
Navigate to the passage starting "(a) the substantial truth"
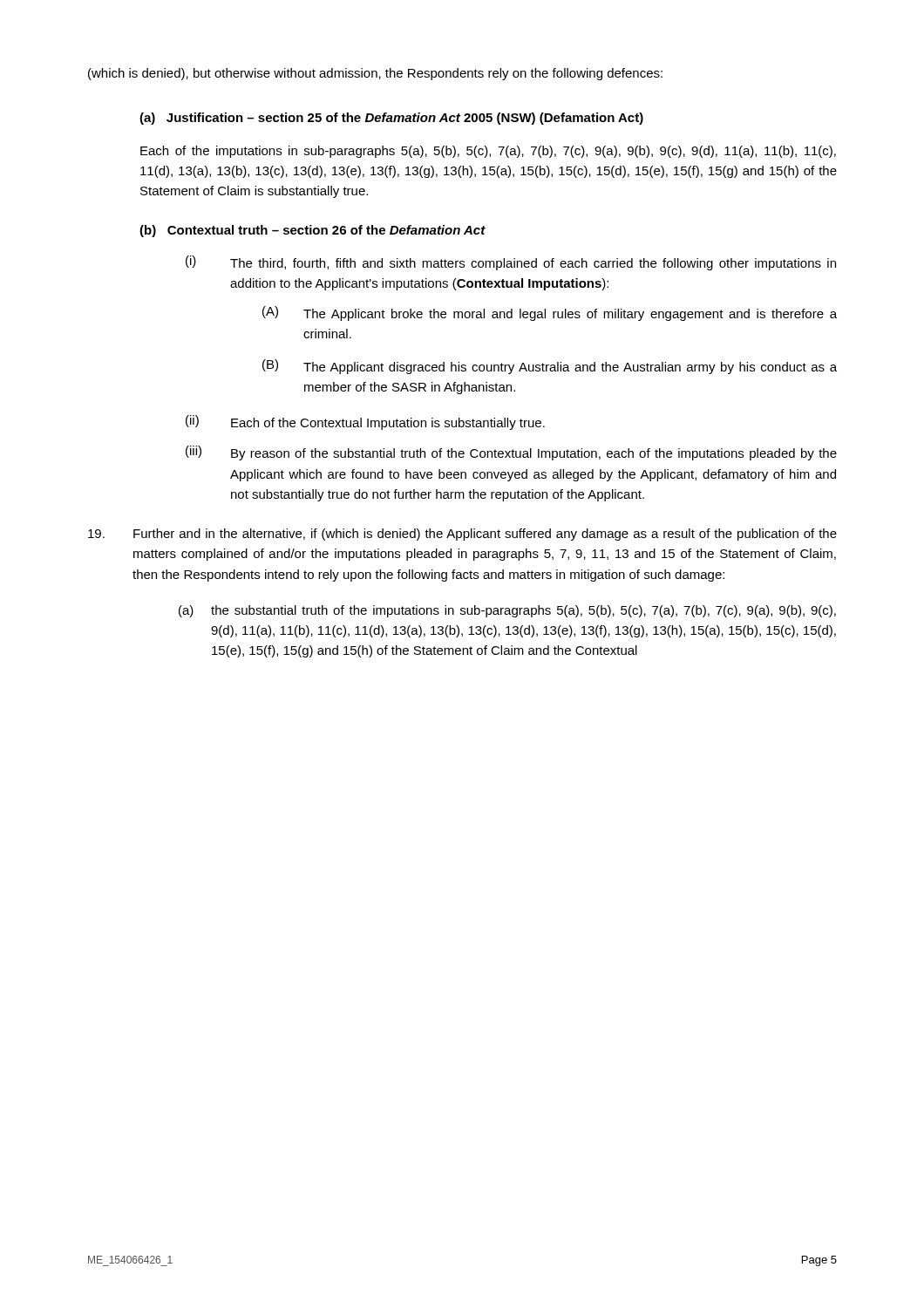(x=507, y=630)
